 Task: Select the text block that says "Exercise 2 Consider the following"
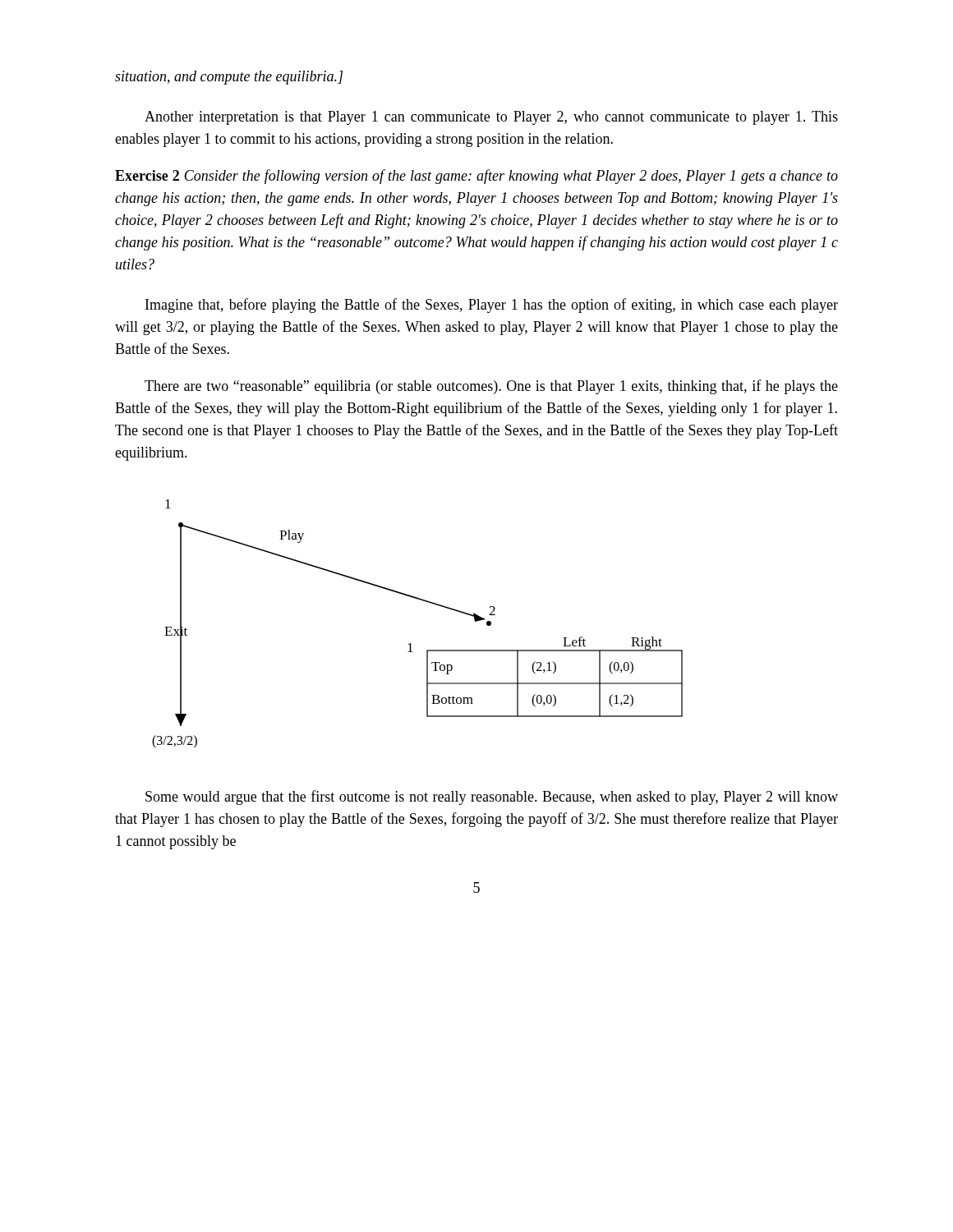point(476,220)
